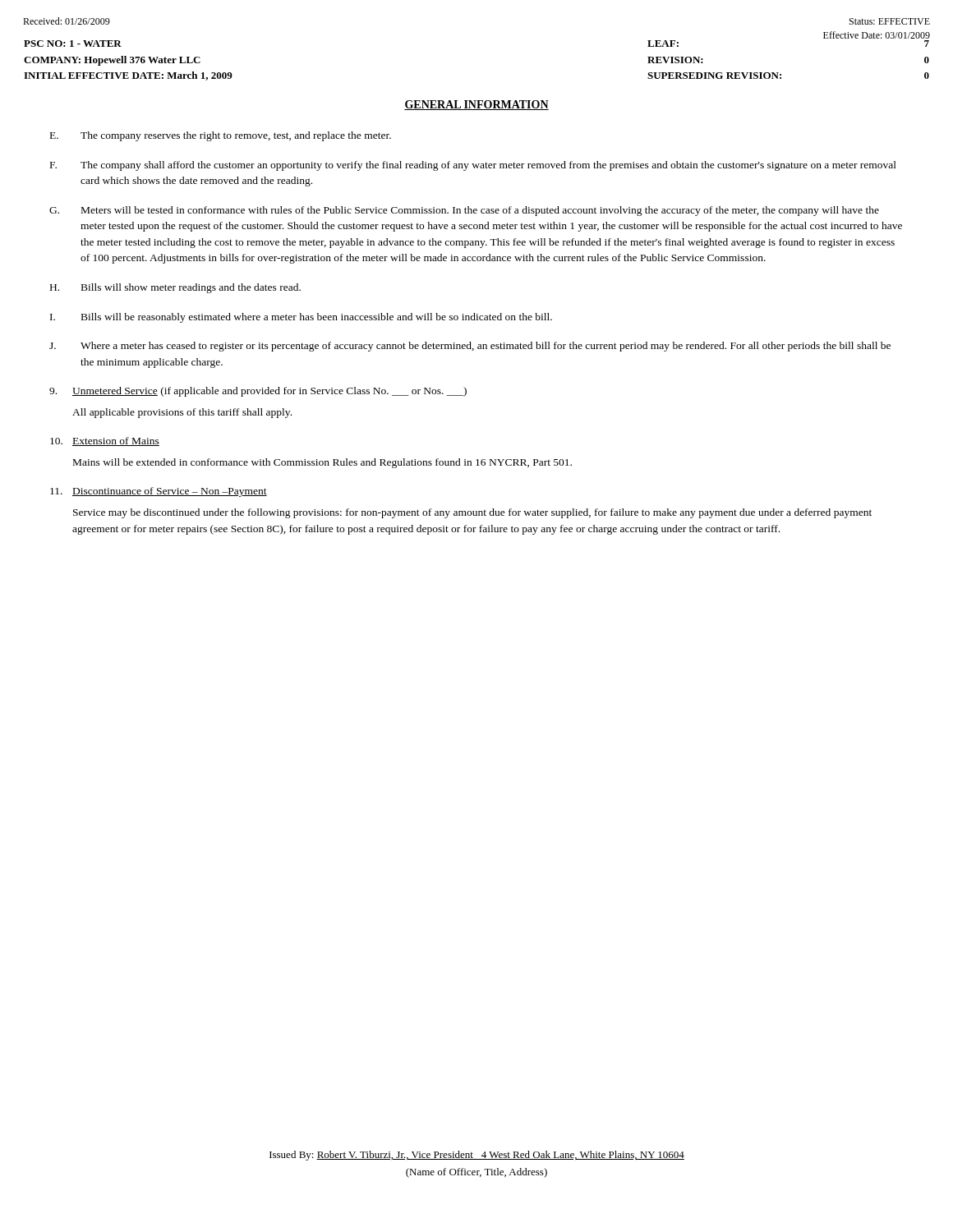Locate the passage starting "PSC NO: 1"

[x=877, y=37]
